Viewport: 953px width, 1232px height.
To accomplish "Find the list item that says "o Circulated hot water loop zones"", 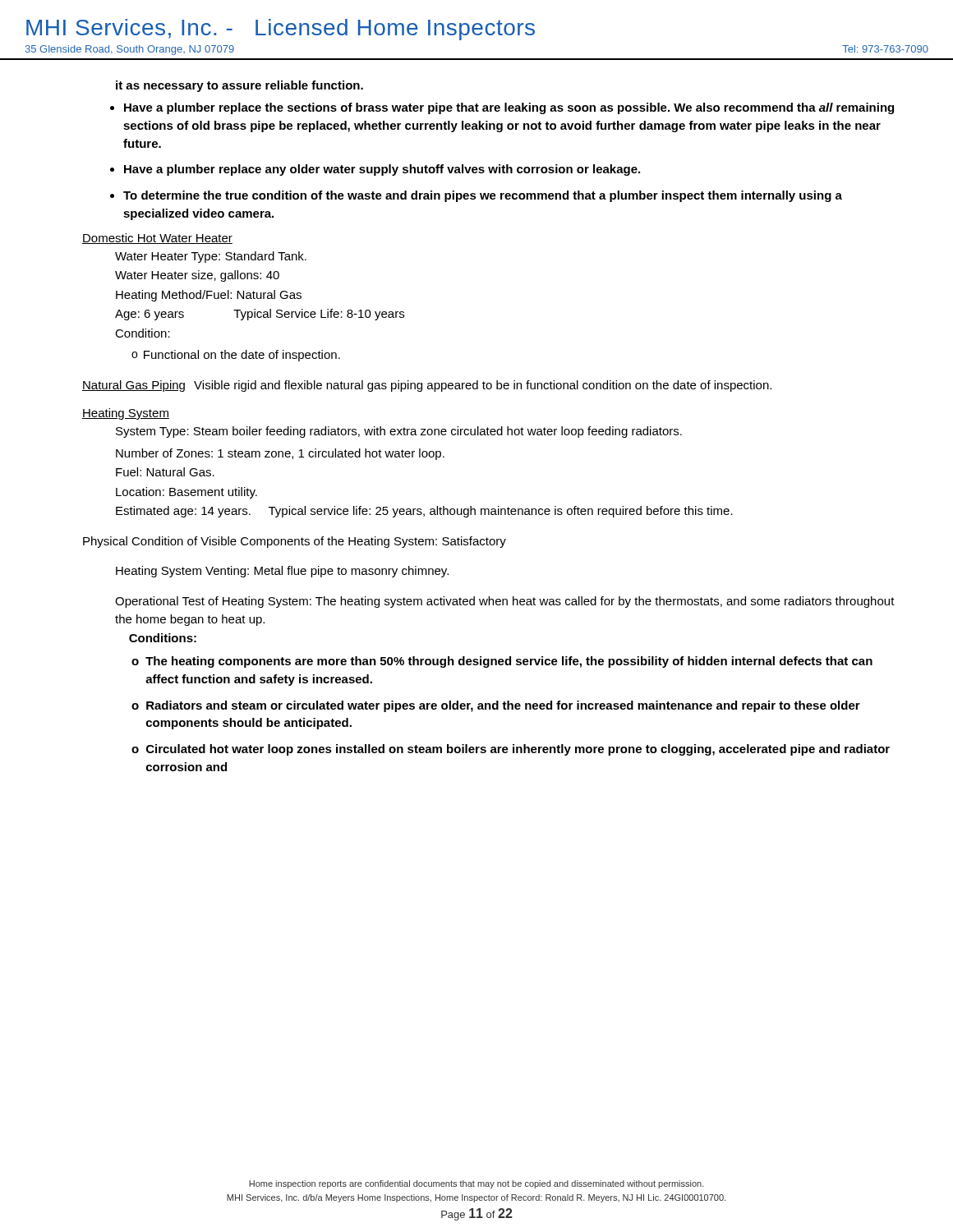I will tap(518, 758).
